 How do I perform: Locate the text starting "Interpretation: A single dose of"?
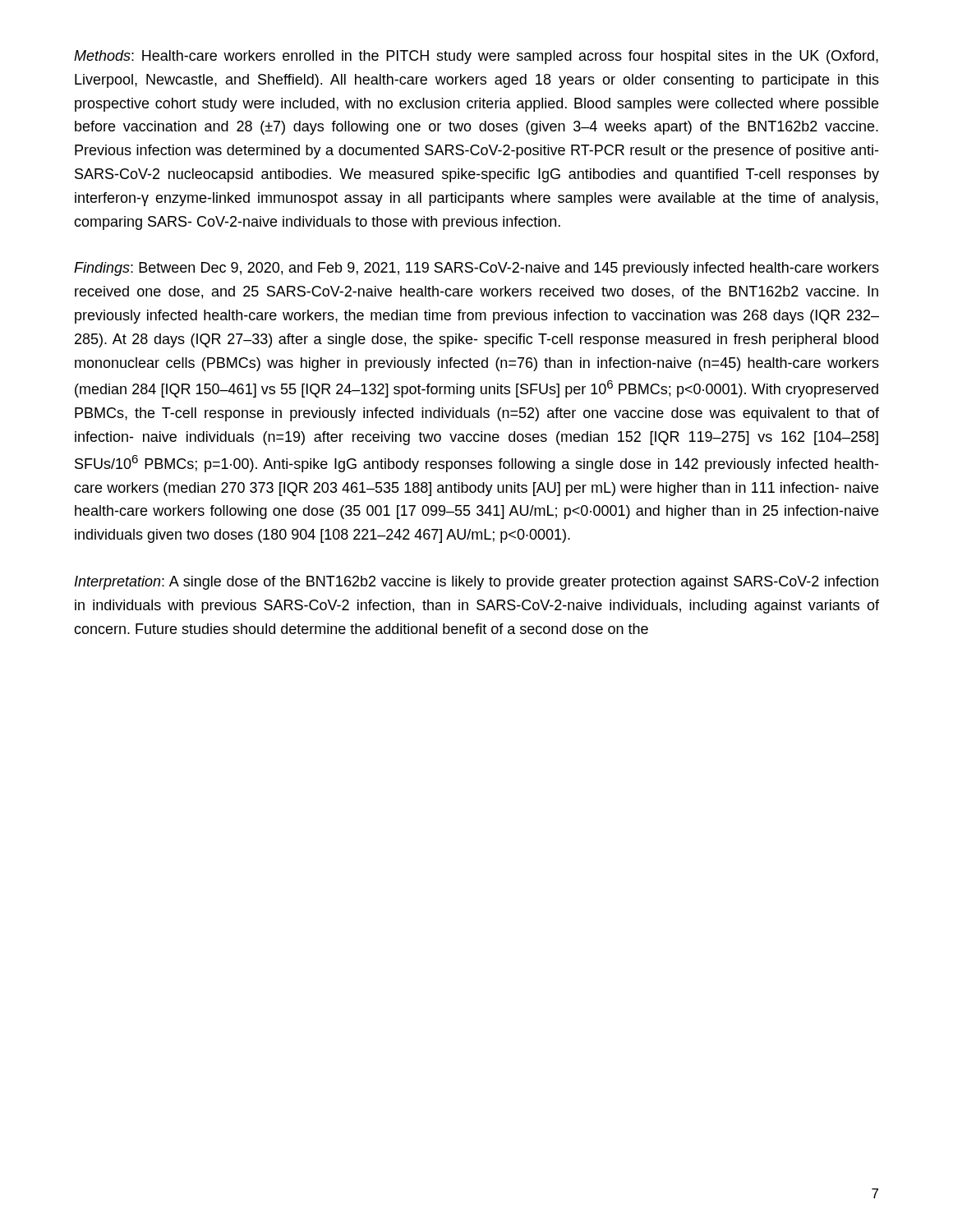pos(476,605)
